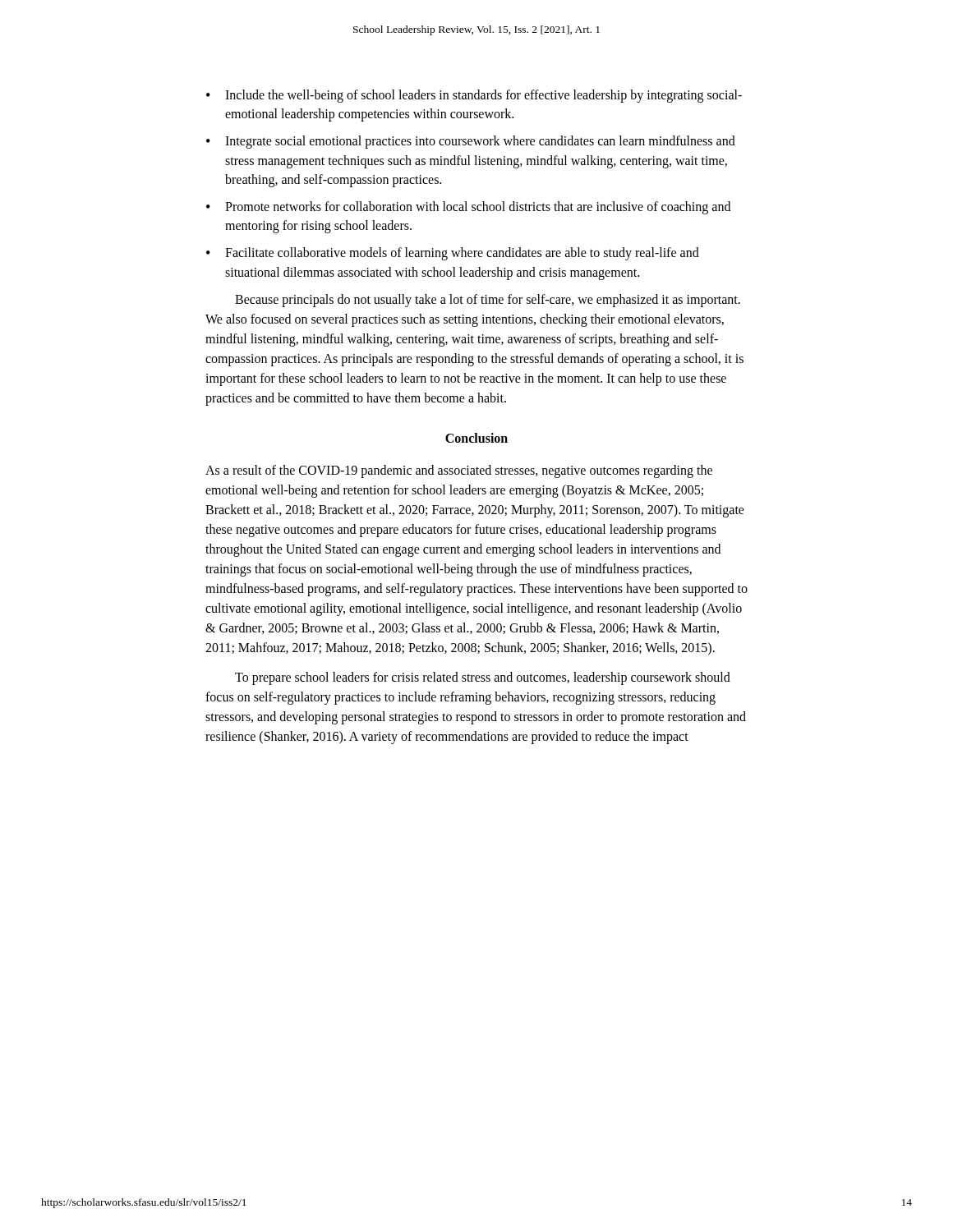
Task: Find the block on this page that starts "As a result of"
Action: pos(476,559)
